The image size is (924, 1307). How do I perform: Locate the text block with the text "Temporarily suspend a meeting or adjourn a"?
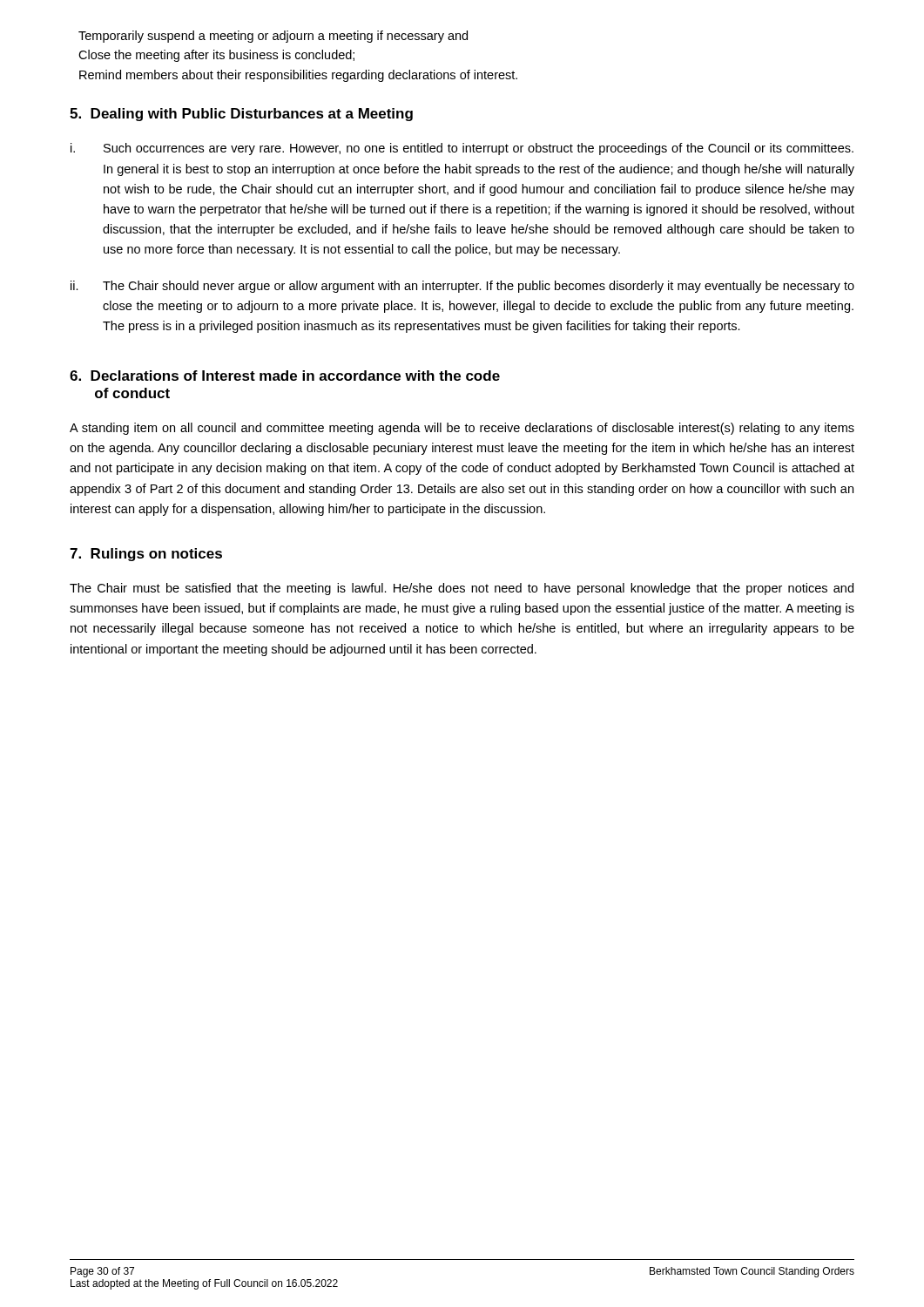pyautogui.click(x=298, y=55)
